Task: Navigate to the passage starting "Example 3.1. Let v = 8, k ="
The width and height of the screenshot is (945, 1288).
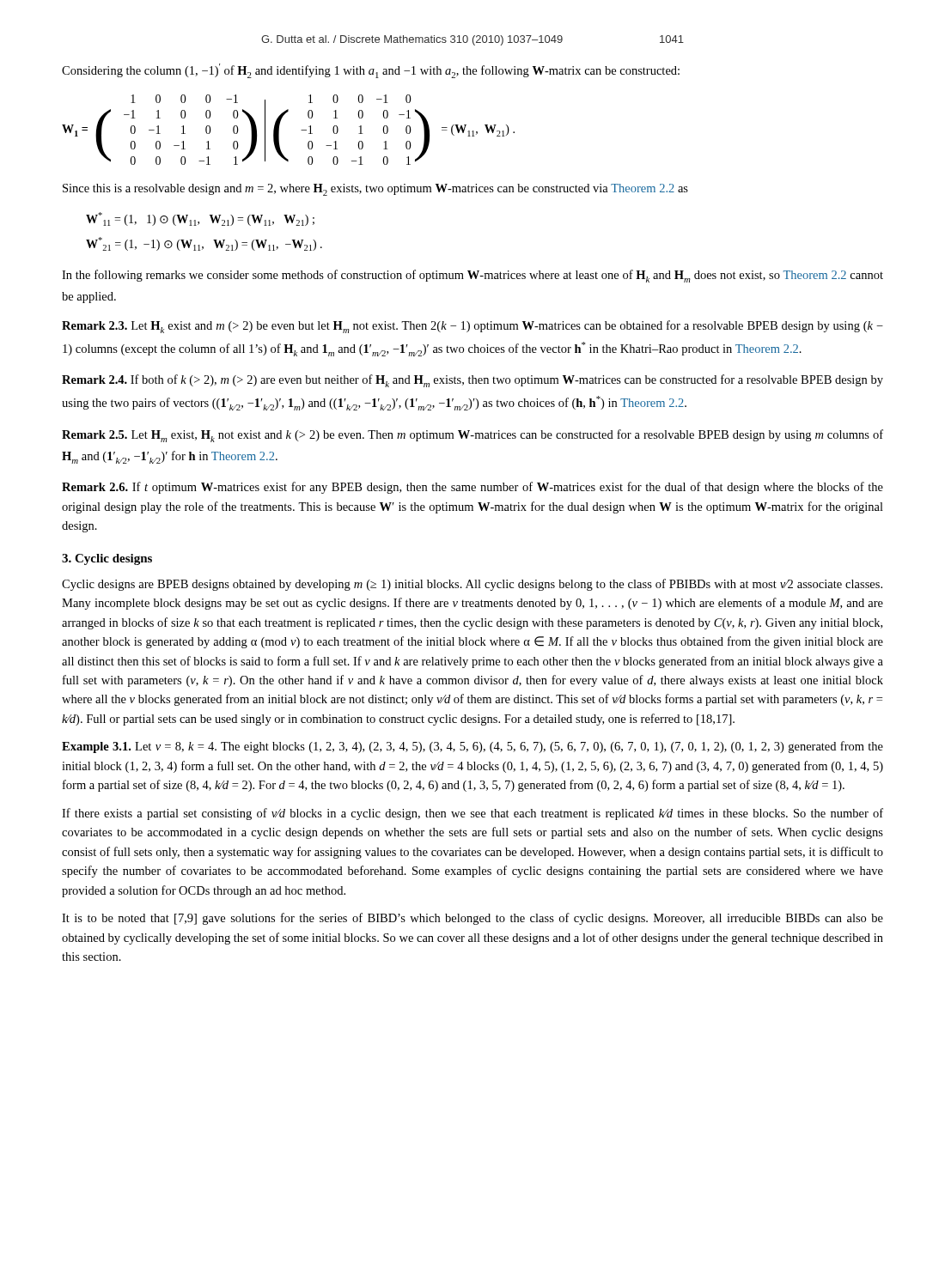Action: [x=472, y=766]
